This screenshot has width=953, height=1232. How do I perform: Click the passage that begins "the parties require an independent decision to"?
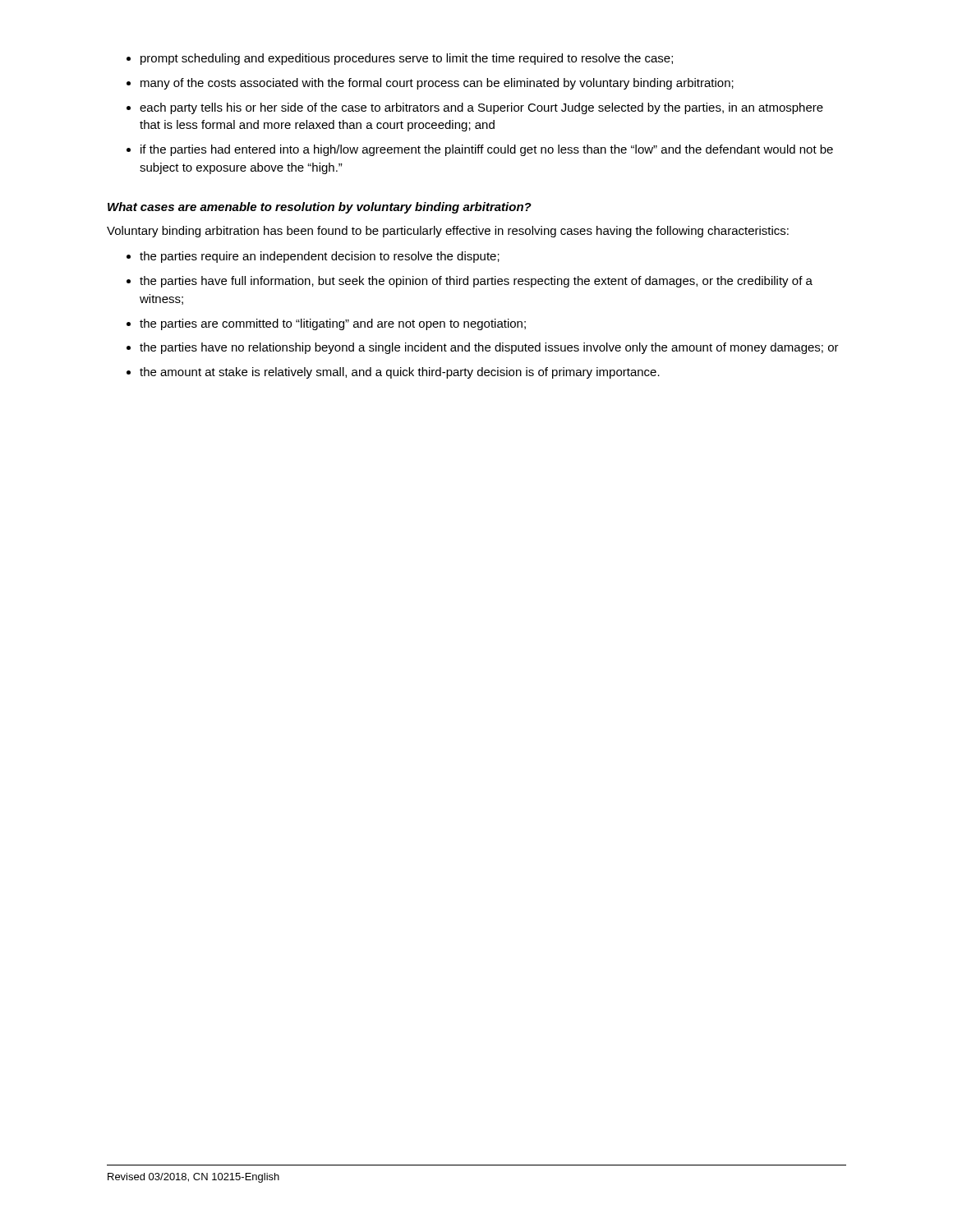click(493, 256)
